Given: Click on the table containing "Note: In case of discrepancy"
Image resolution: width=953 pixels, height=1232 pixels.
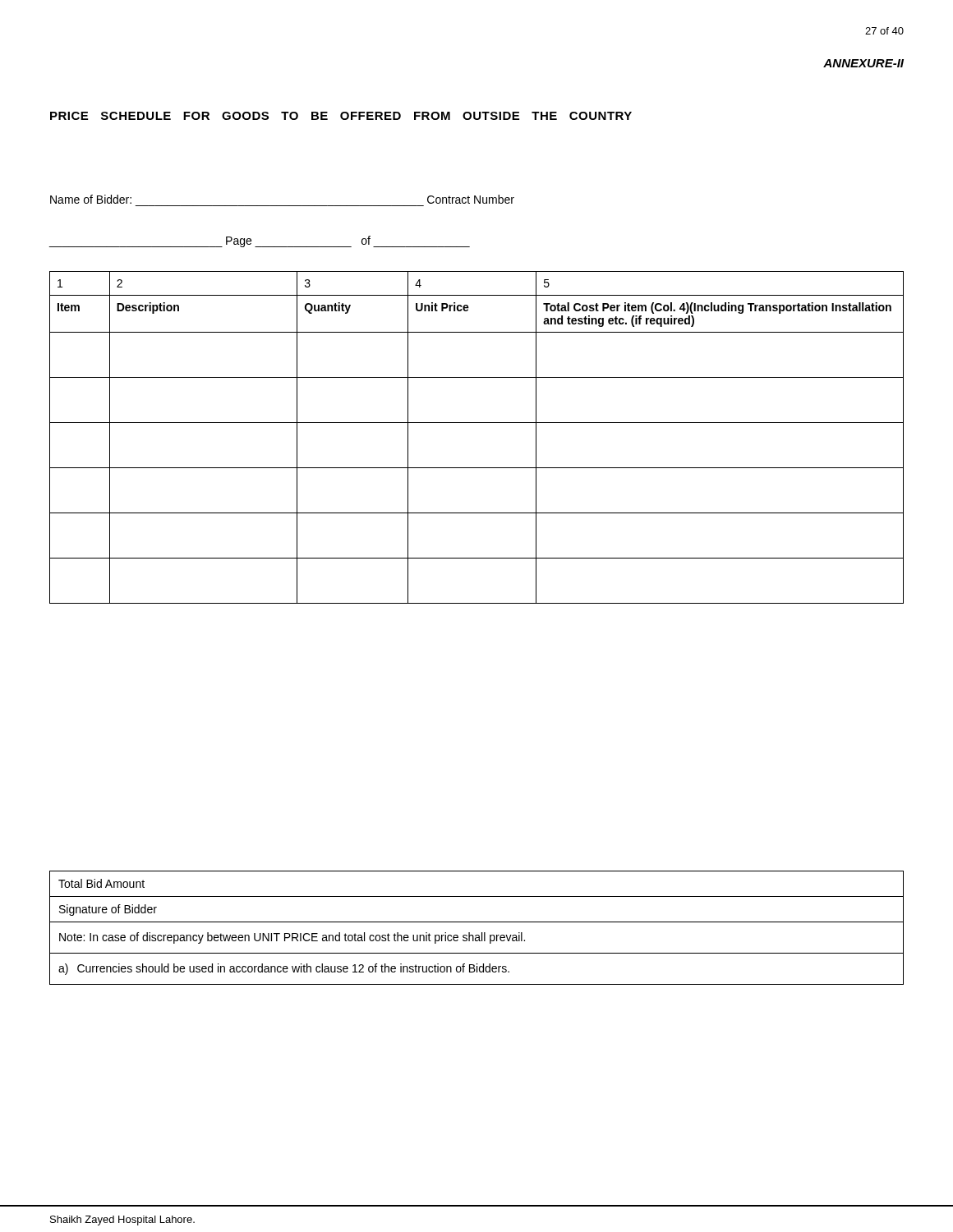Looking at the screenshot, I should point(476,928).
